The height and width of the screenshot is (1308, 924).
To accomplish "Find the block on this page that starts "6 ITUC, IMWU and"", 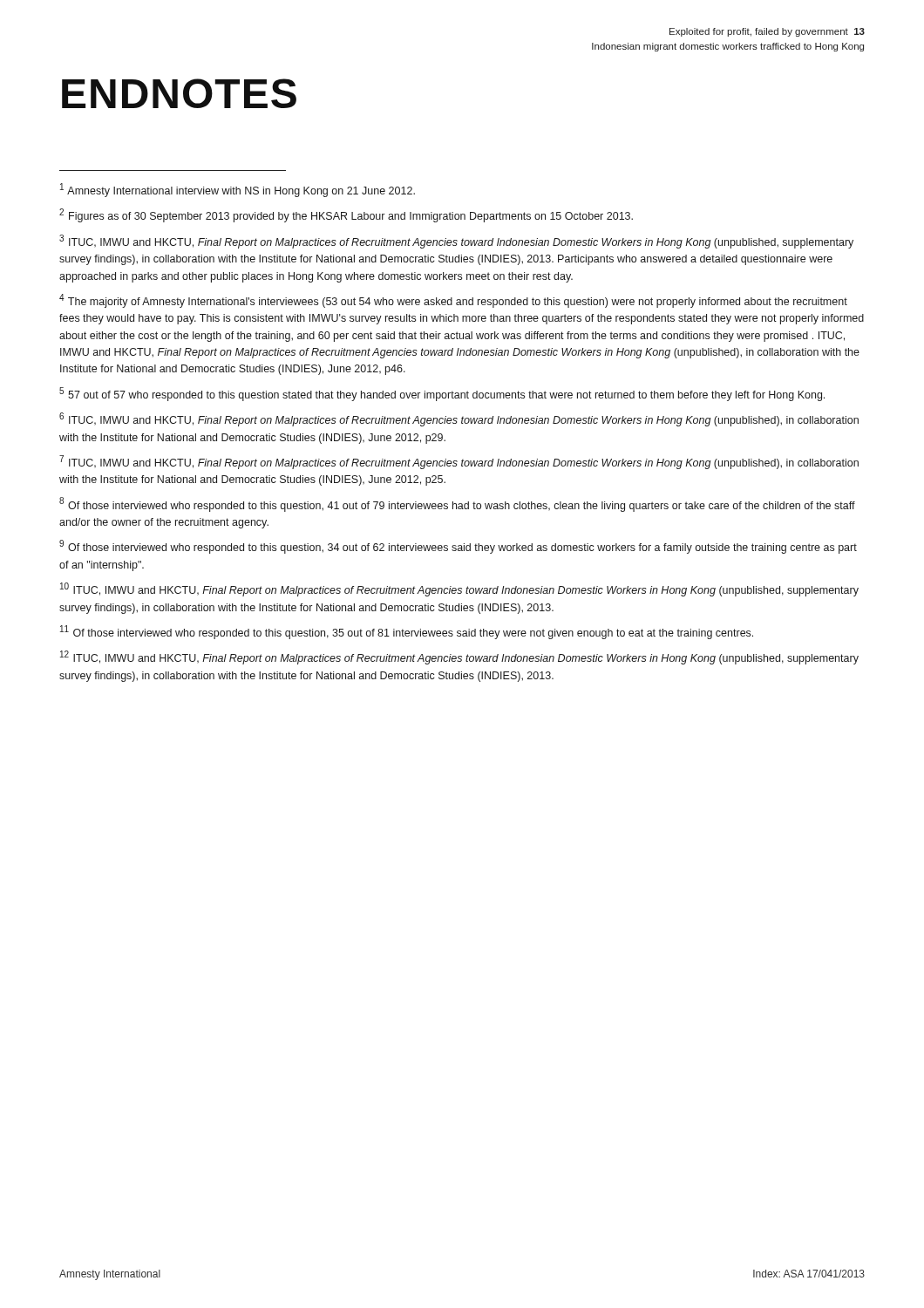I will coord(459,428).
